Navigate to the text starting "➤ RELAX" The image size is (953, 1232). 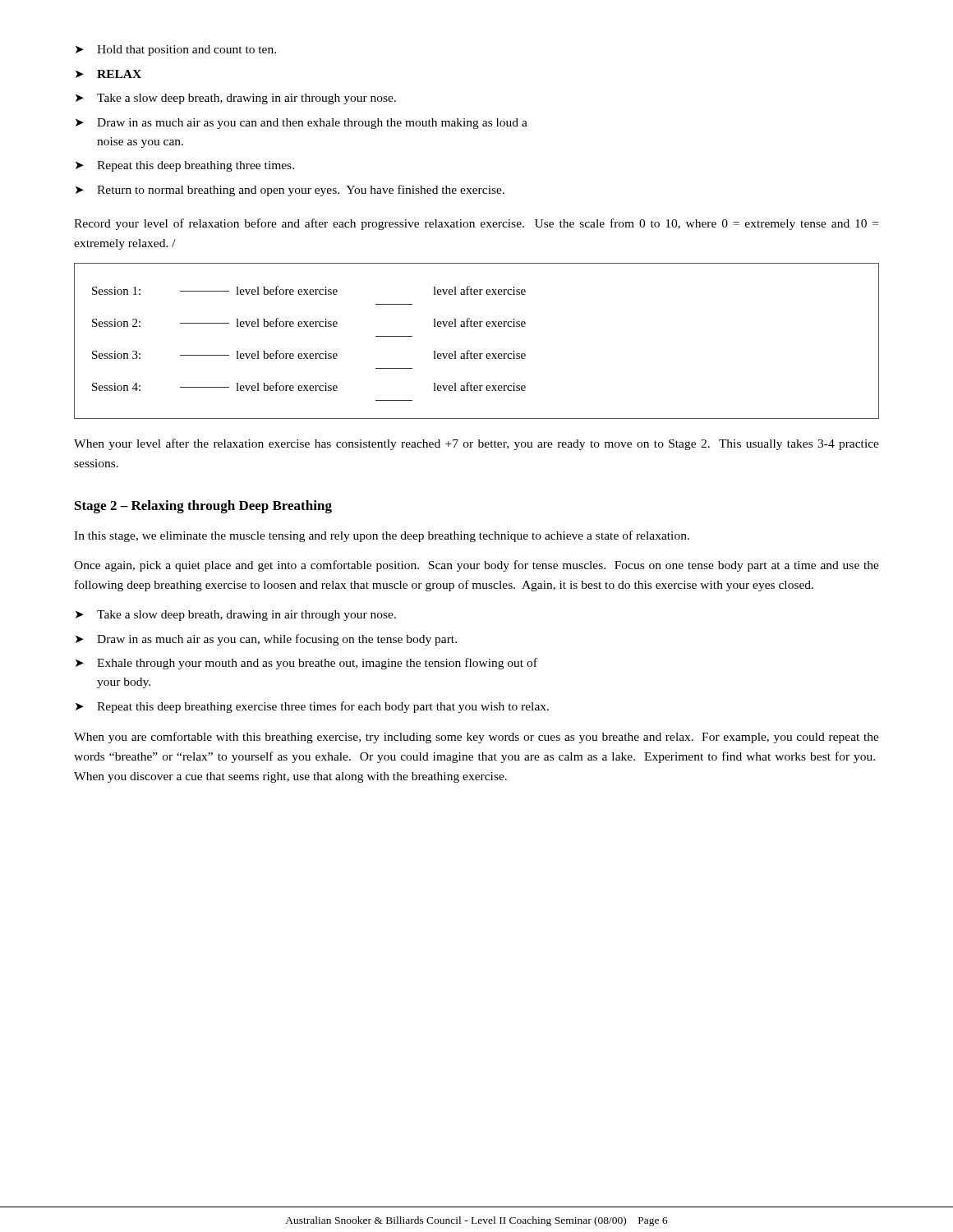(108, 74)
